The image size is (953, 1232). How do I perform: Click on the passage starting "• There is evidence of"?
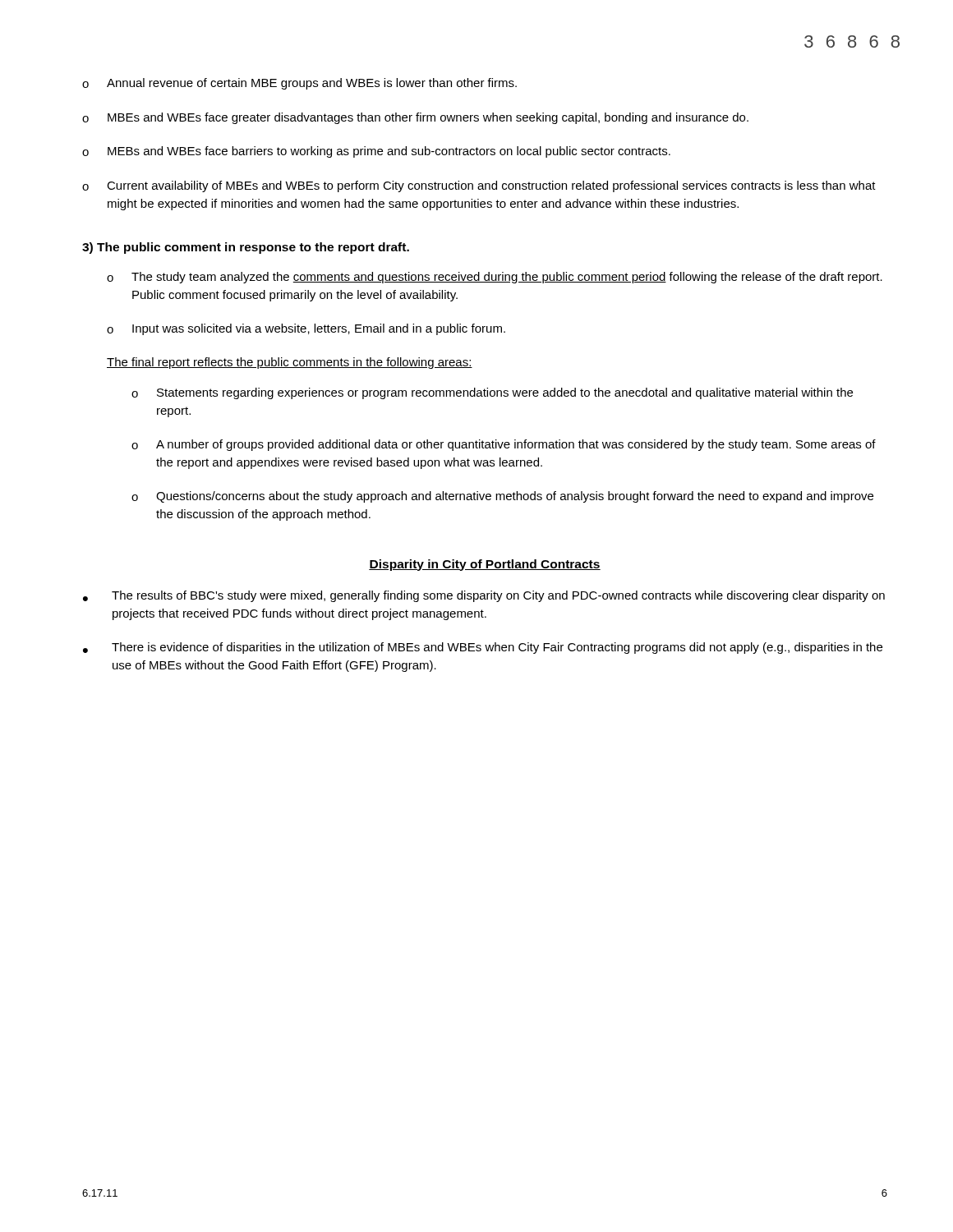coord(485,656)
